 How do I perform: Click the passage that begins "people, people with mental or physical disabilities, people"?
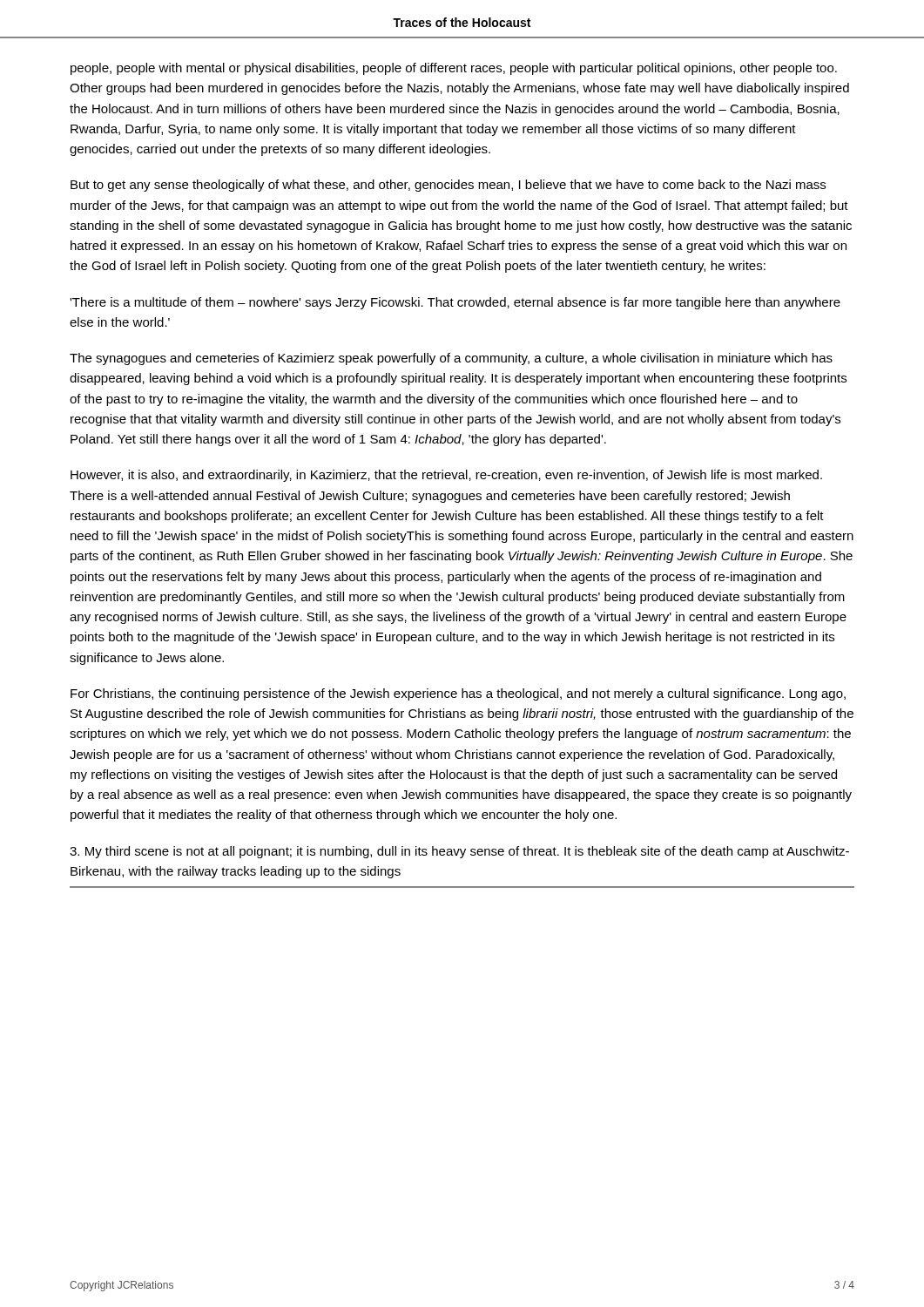[460, 108]
